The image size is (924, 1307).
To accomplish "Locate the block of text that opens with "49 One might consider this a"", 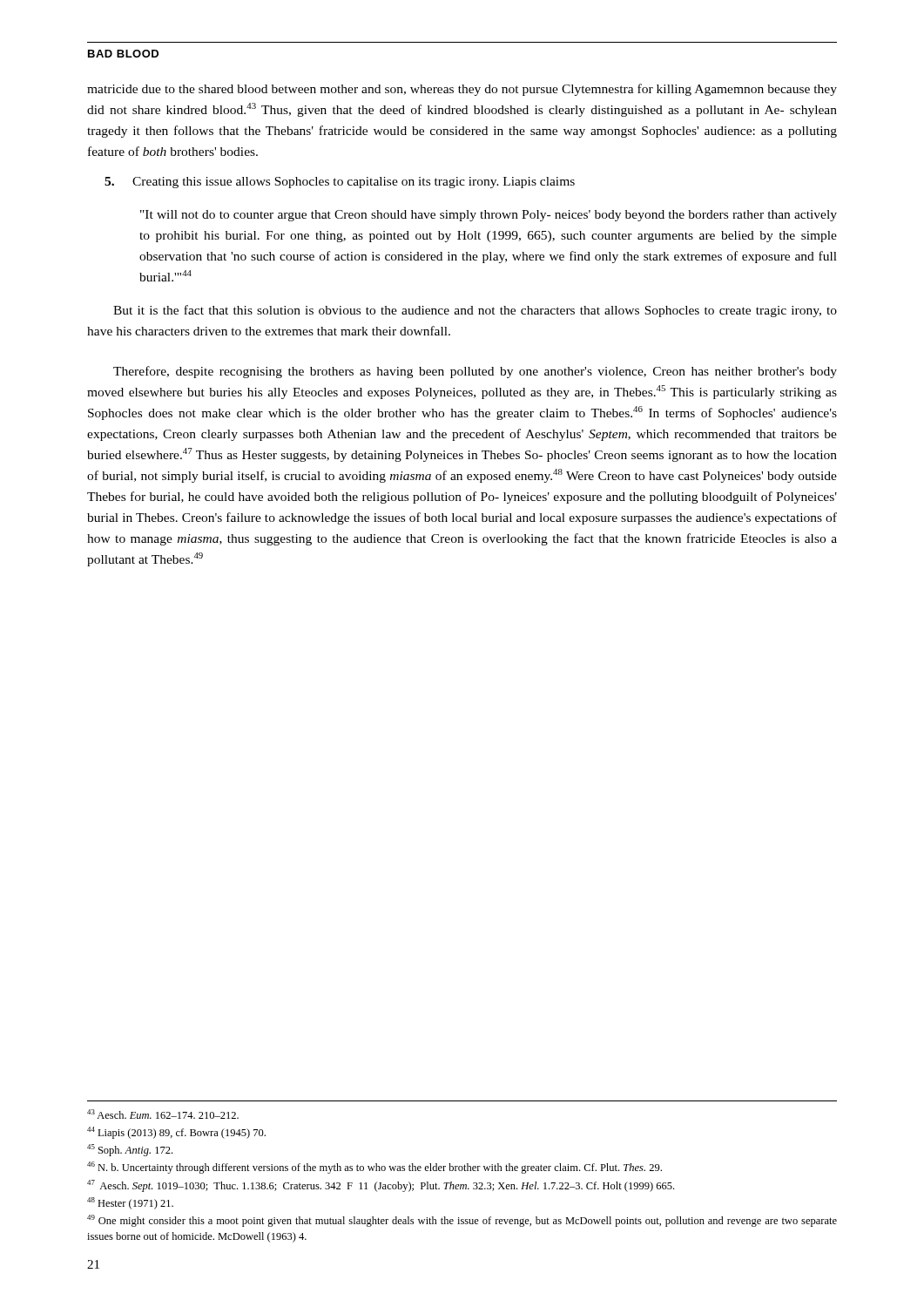I will (x=462, y=1228).
